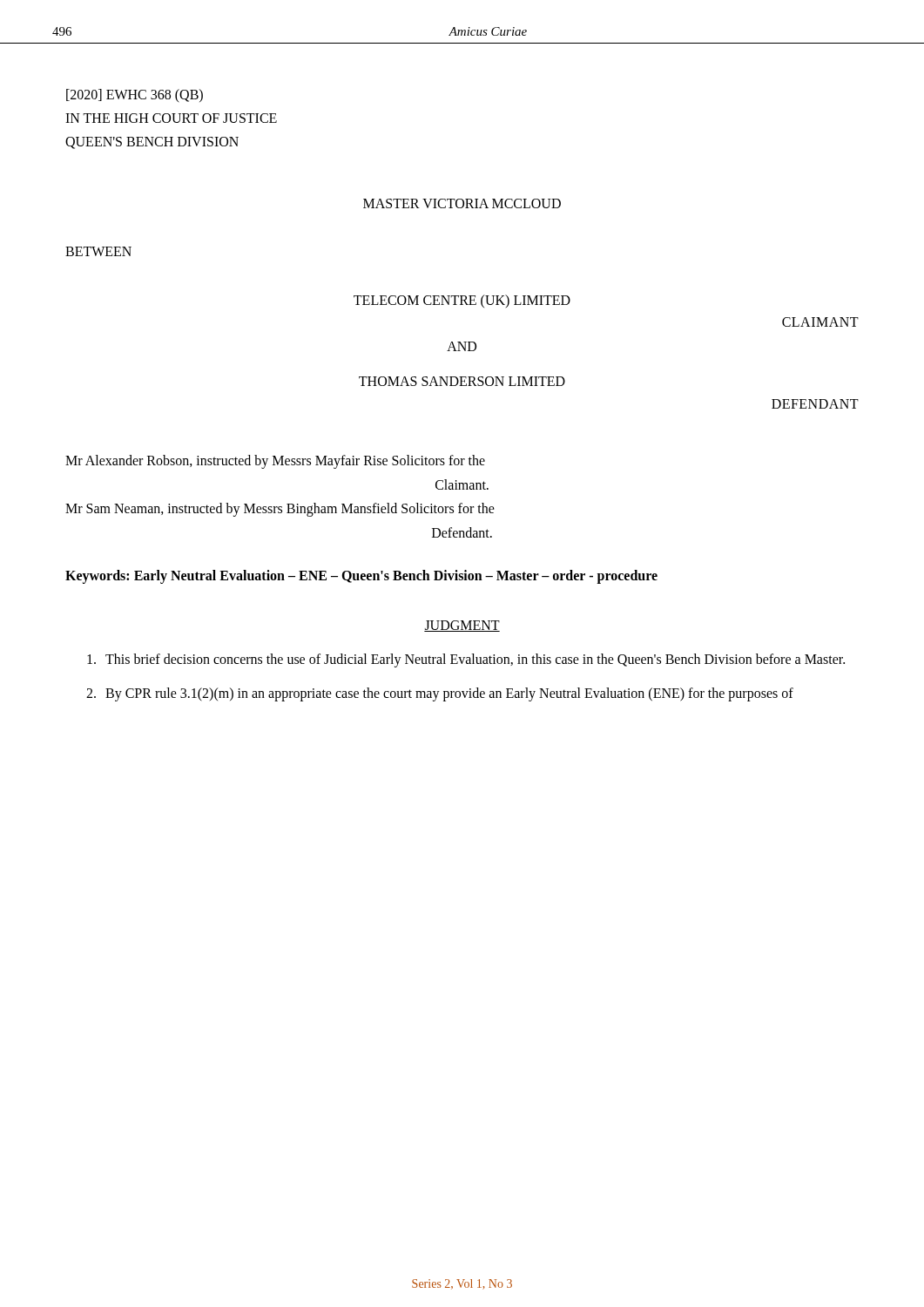Locate the text block with the text "Keywords: Early Neutral"

click(361, 575)
